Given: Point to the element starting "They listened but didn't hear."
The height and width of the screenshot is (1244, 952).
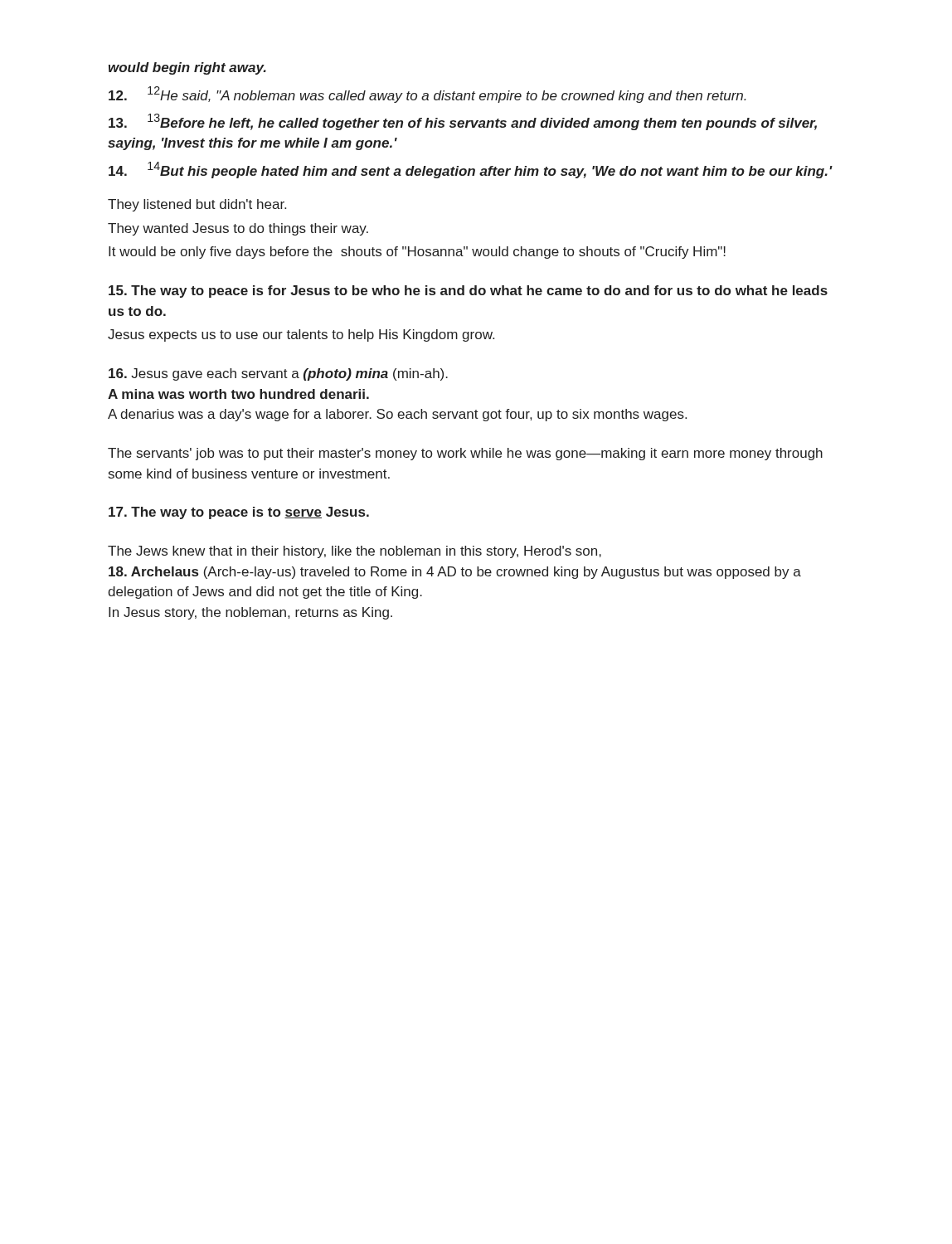Looking at the screenshot, I should (x=197, y=205).
